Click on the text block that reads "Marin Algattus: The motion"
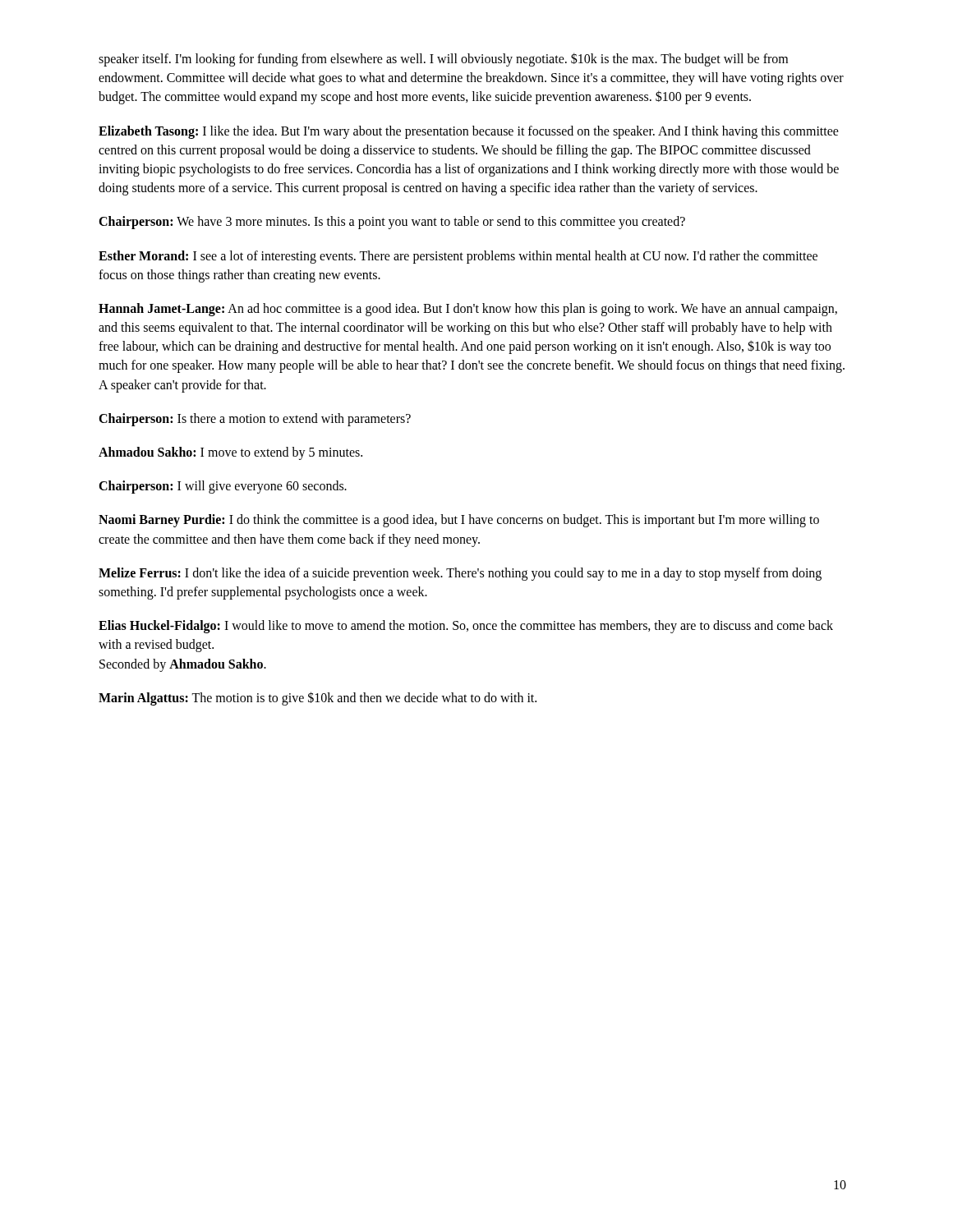 318,697
